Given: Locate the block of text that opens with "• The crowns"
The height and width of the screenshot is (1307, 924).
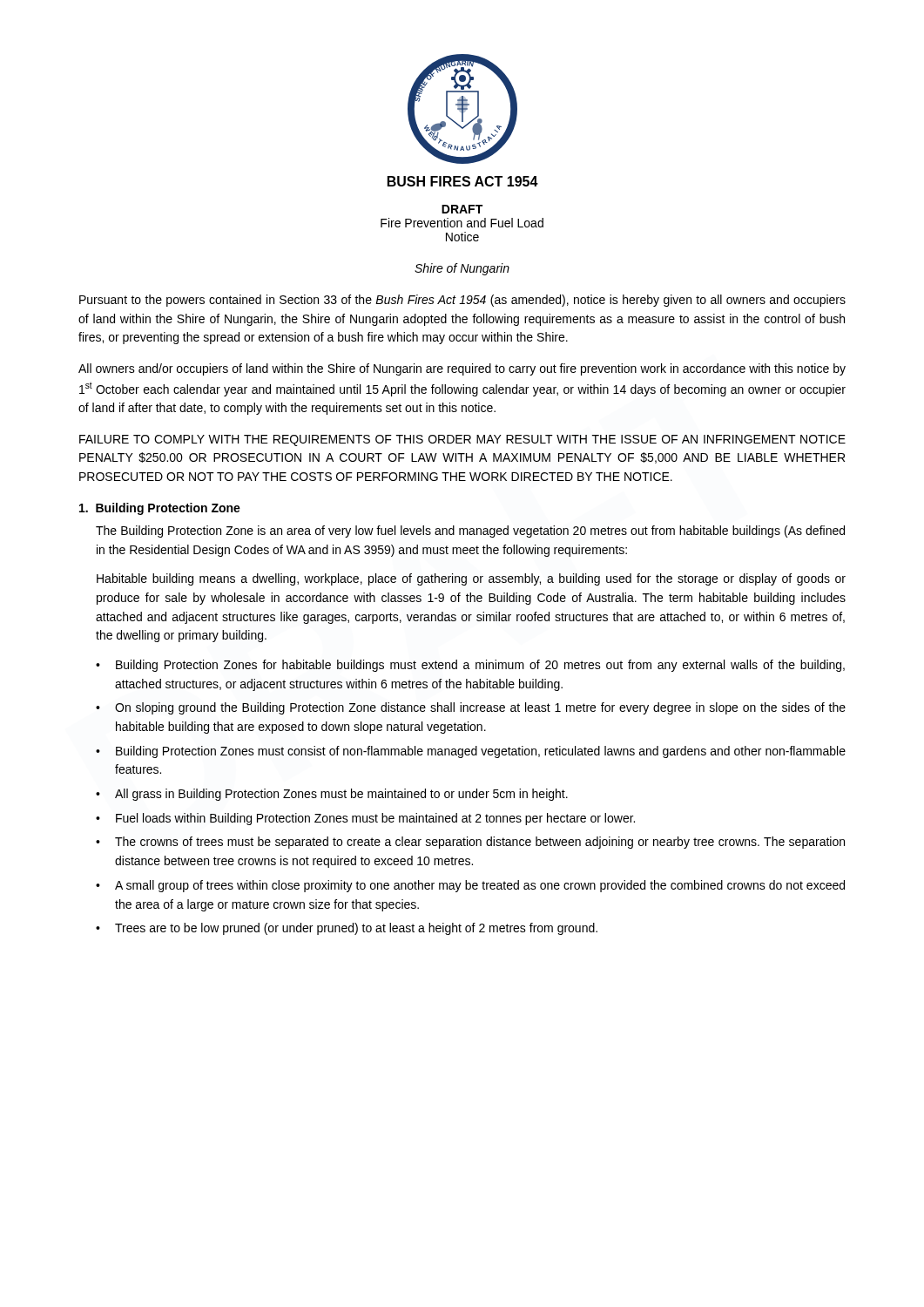Looking at the screenshot, I should coord(471,852).
